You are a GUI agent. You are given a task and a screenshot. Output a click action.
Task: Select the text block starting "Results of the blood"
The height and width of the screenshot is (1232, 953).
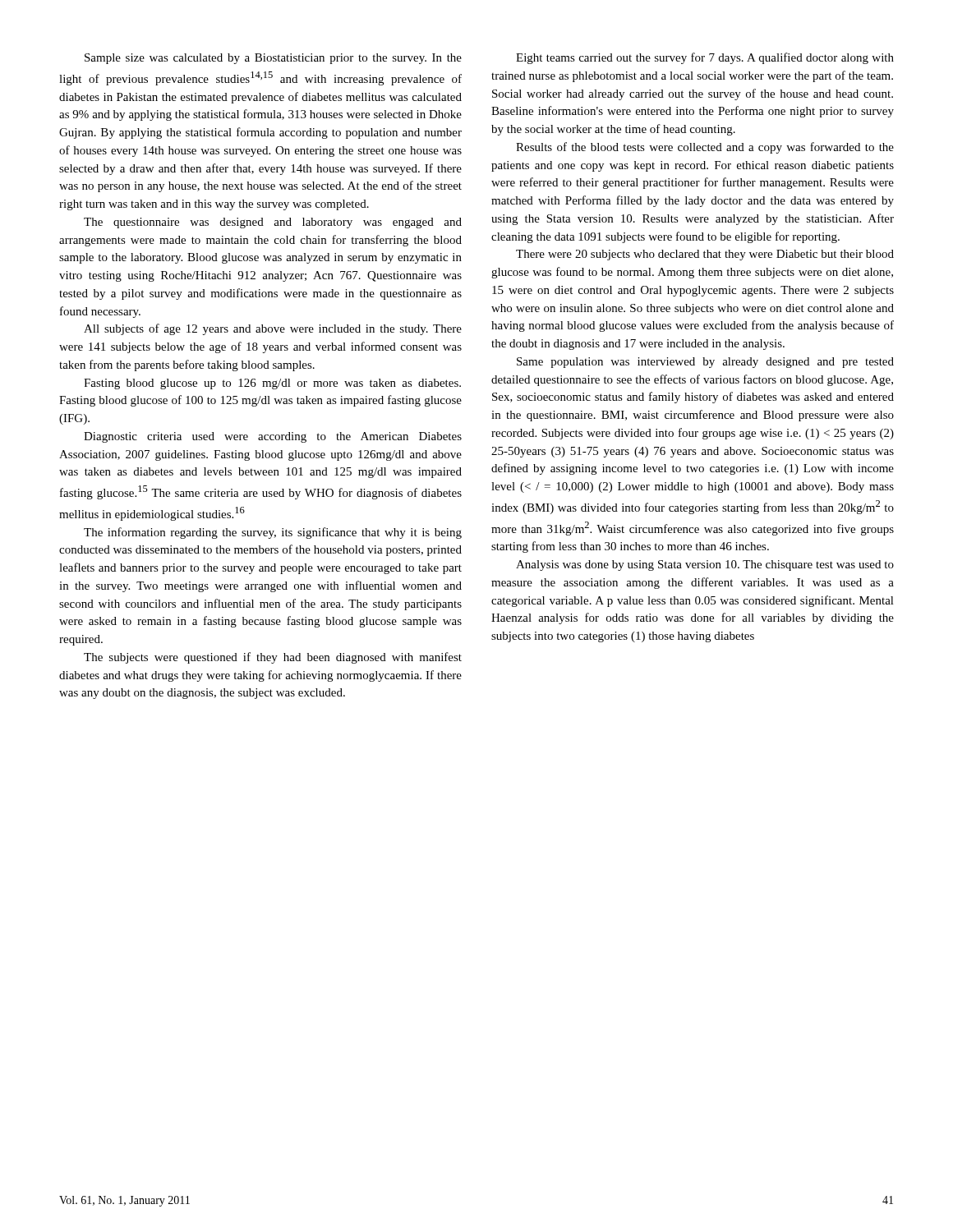(693, 192)
